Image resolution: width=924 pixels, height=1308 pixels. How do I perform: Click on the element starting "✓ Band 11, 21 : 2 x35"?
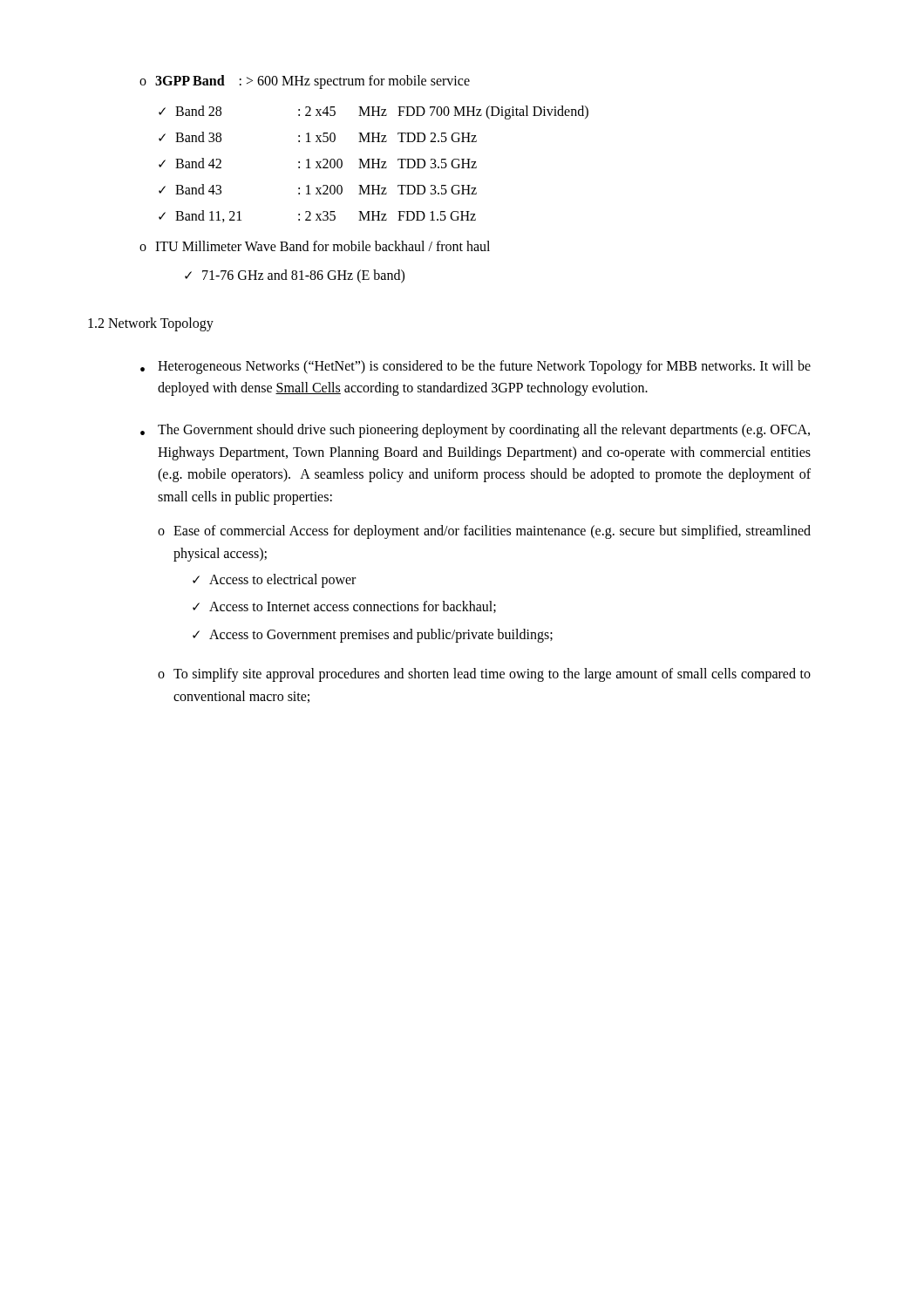[x=317, y=216]
